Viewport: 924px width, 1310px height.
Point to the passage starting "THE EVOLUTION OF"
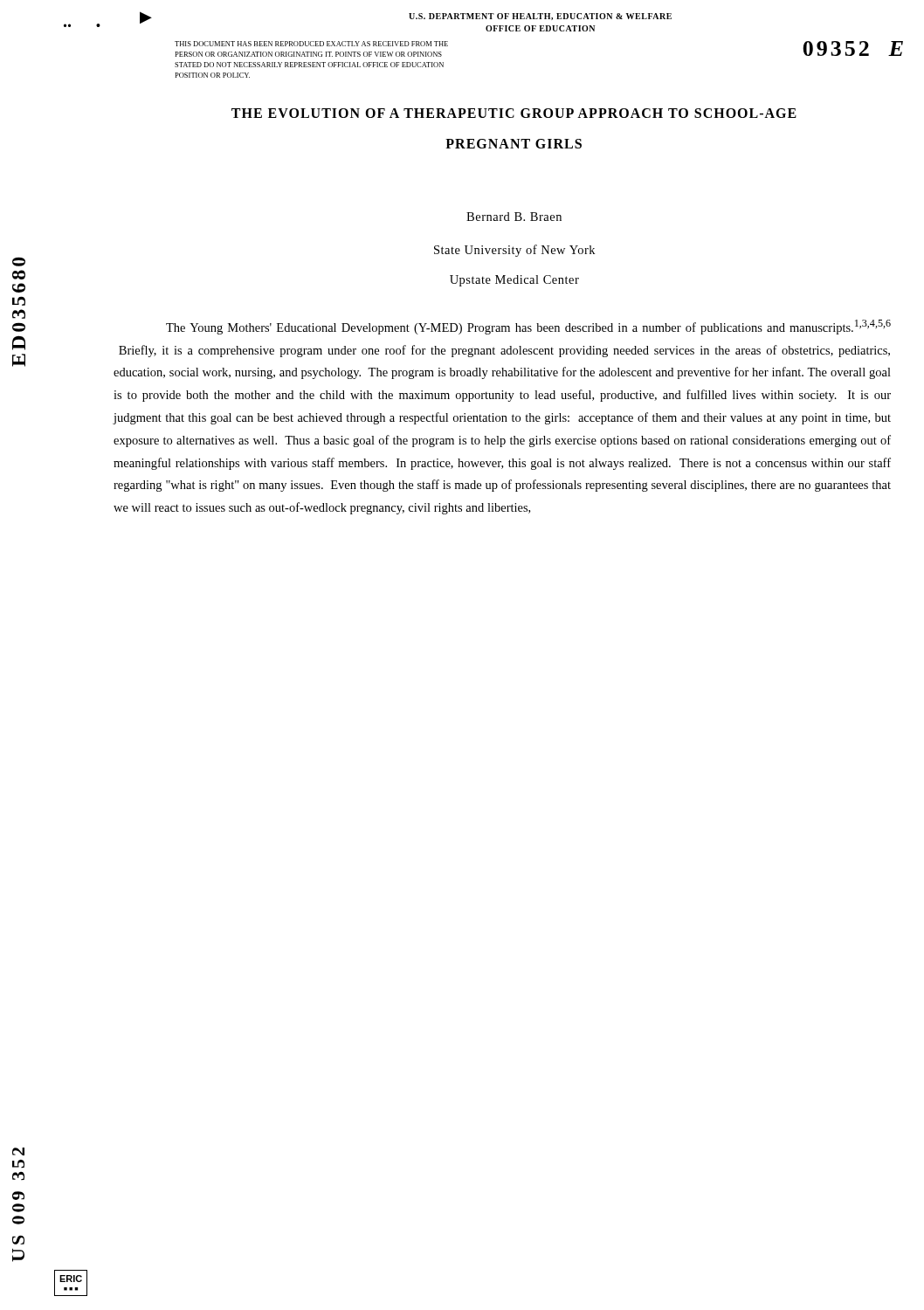click(x=514, y=128)
